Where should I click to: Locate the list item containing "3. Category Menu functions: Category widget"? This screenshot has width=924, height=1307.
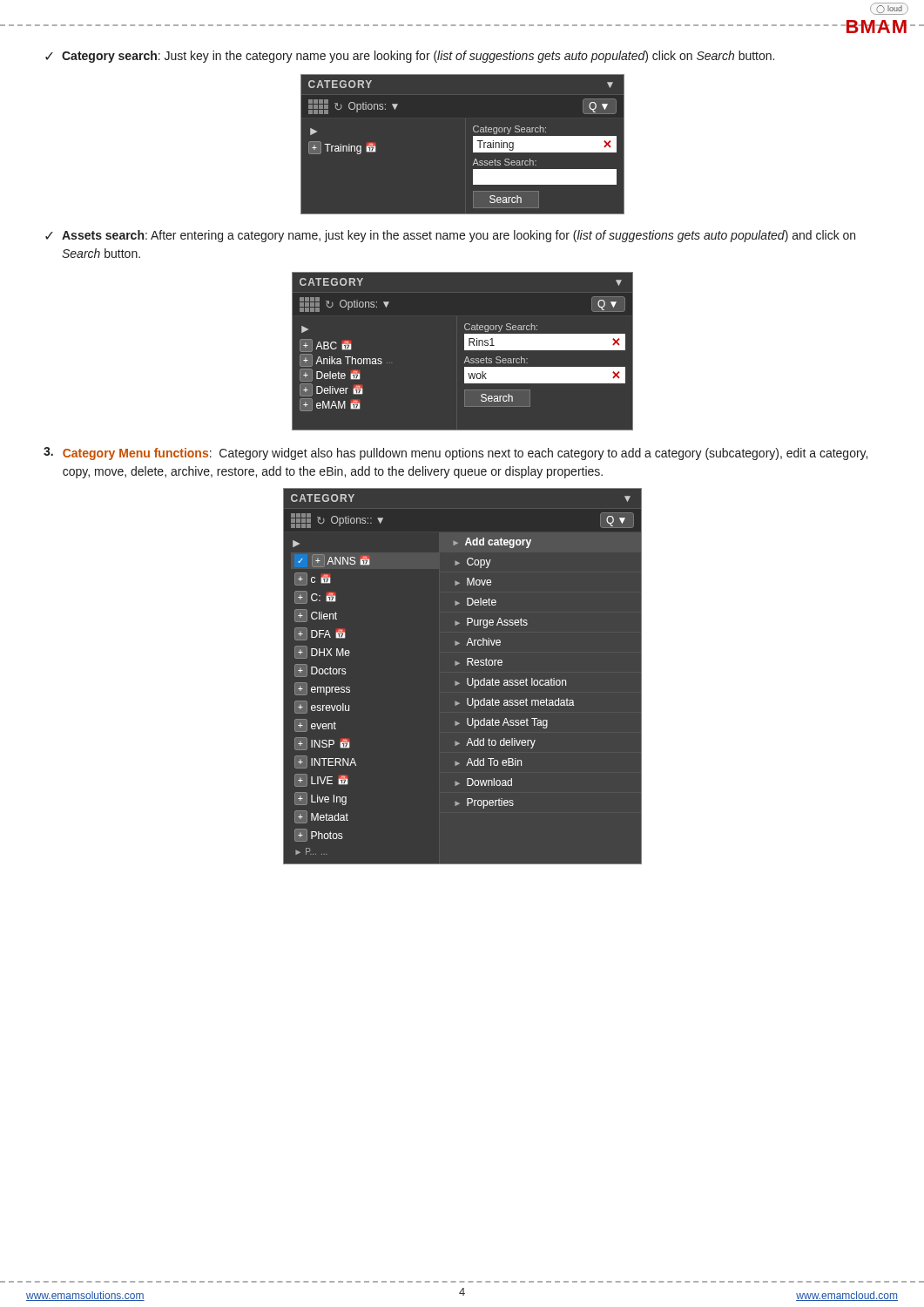[462, 463]
